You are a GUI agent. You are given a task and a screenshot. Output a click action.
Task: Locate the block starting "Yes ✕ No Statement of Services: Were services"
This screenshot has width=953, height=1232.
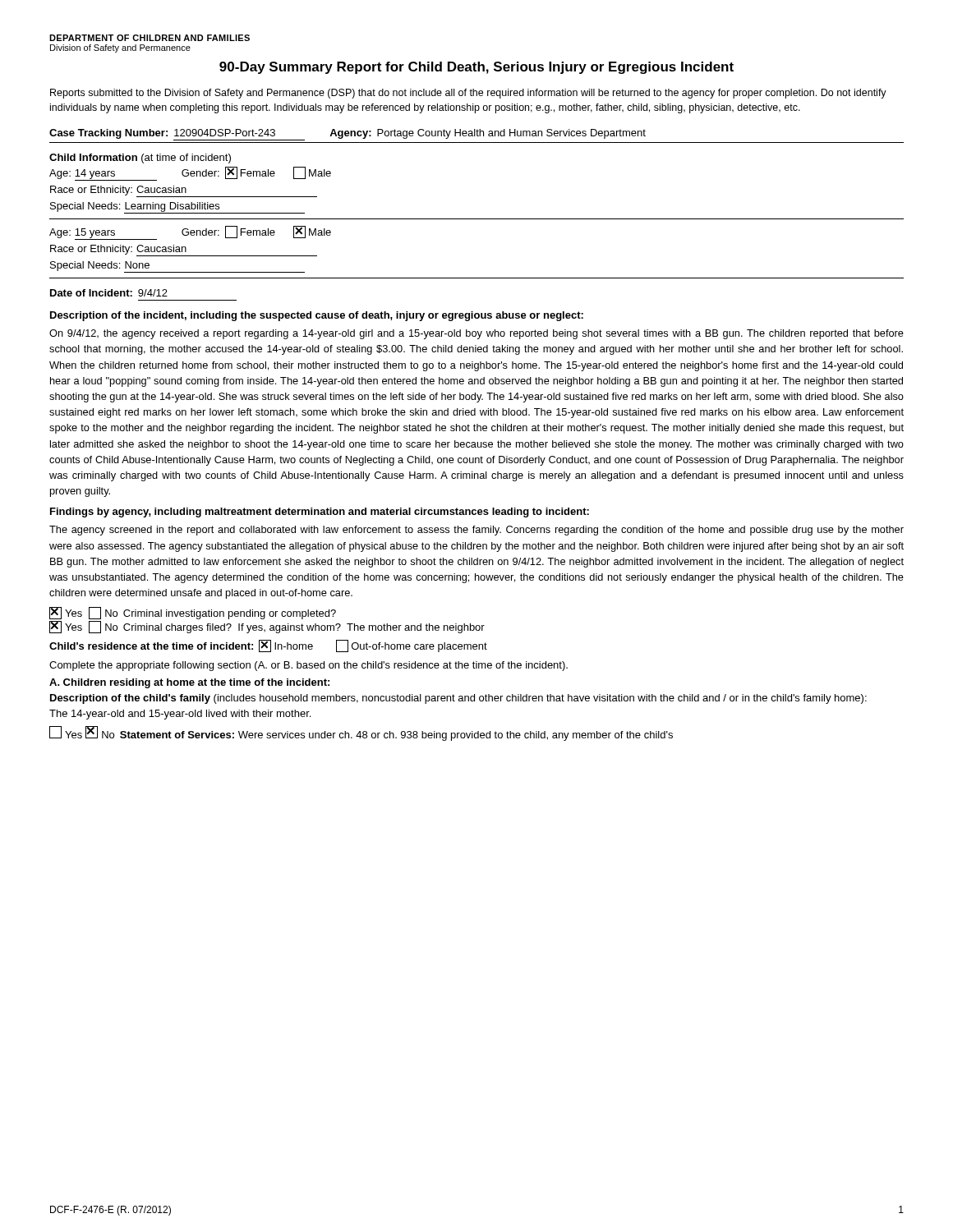(361, 734)
